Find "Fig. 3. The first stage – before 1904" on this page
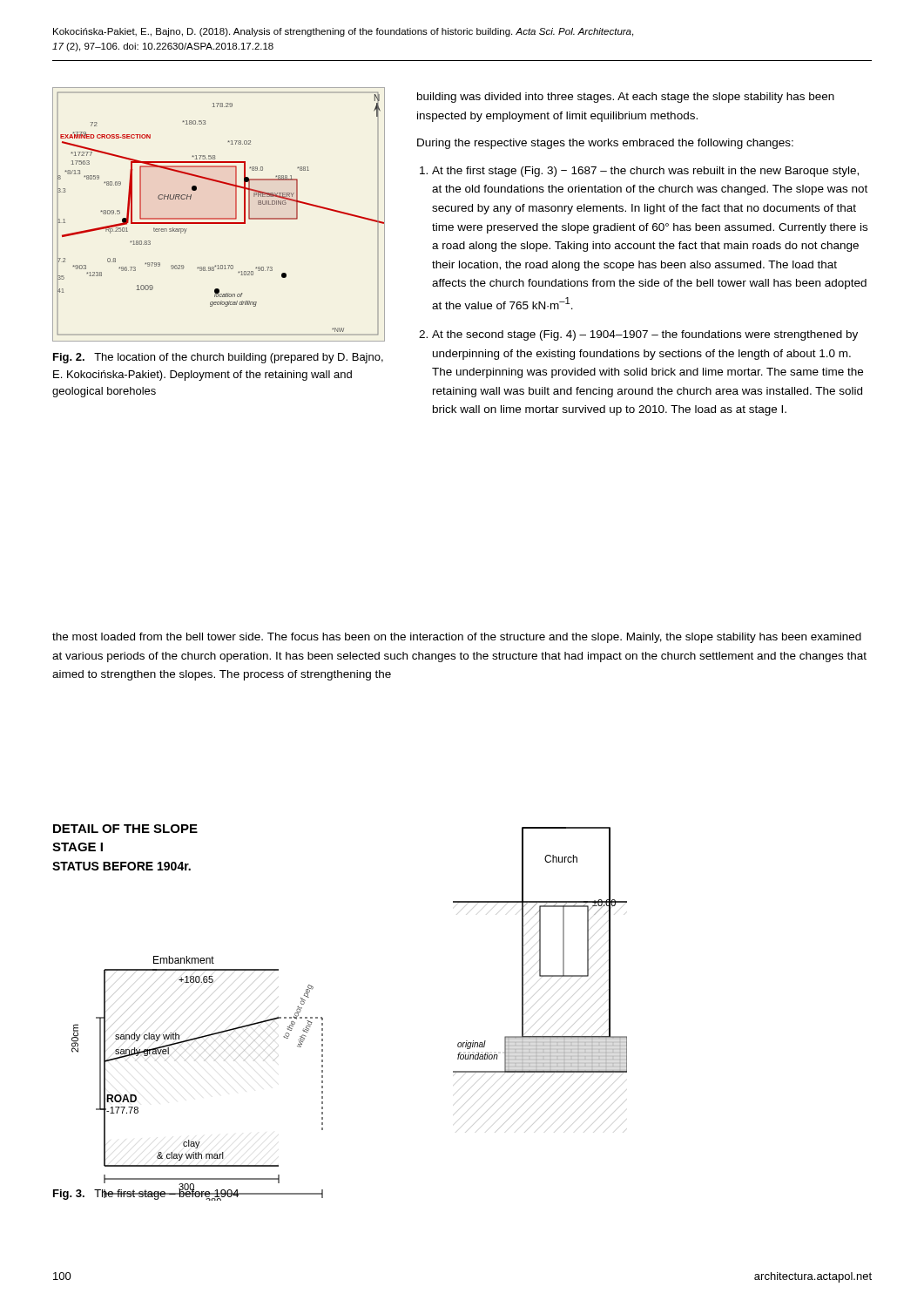The height and width of the screenshot is (1307, 924). pyautogui.click(x=146, y=1193)
